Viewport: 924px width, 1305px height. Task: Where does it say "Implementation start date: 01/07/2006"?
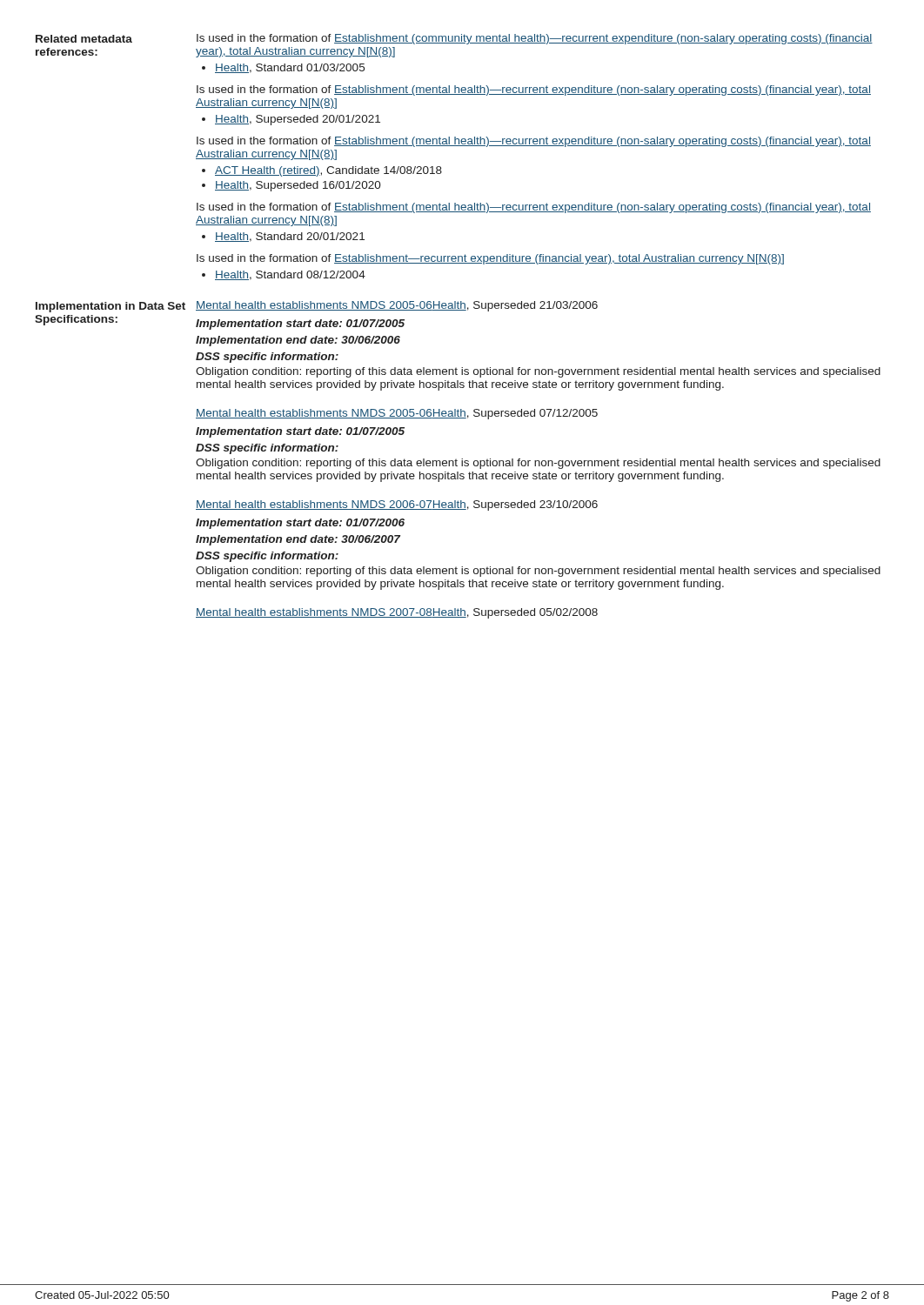[x=300, y=522]
